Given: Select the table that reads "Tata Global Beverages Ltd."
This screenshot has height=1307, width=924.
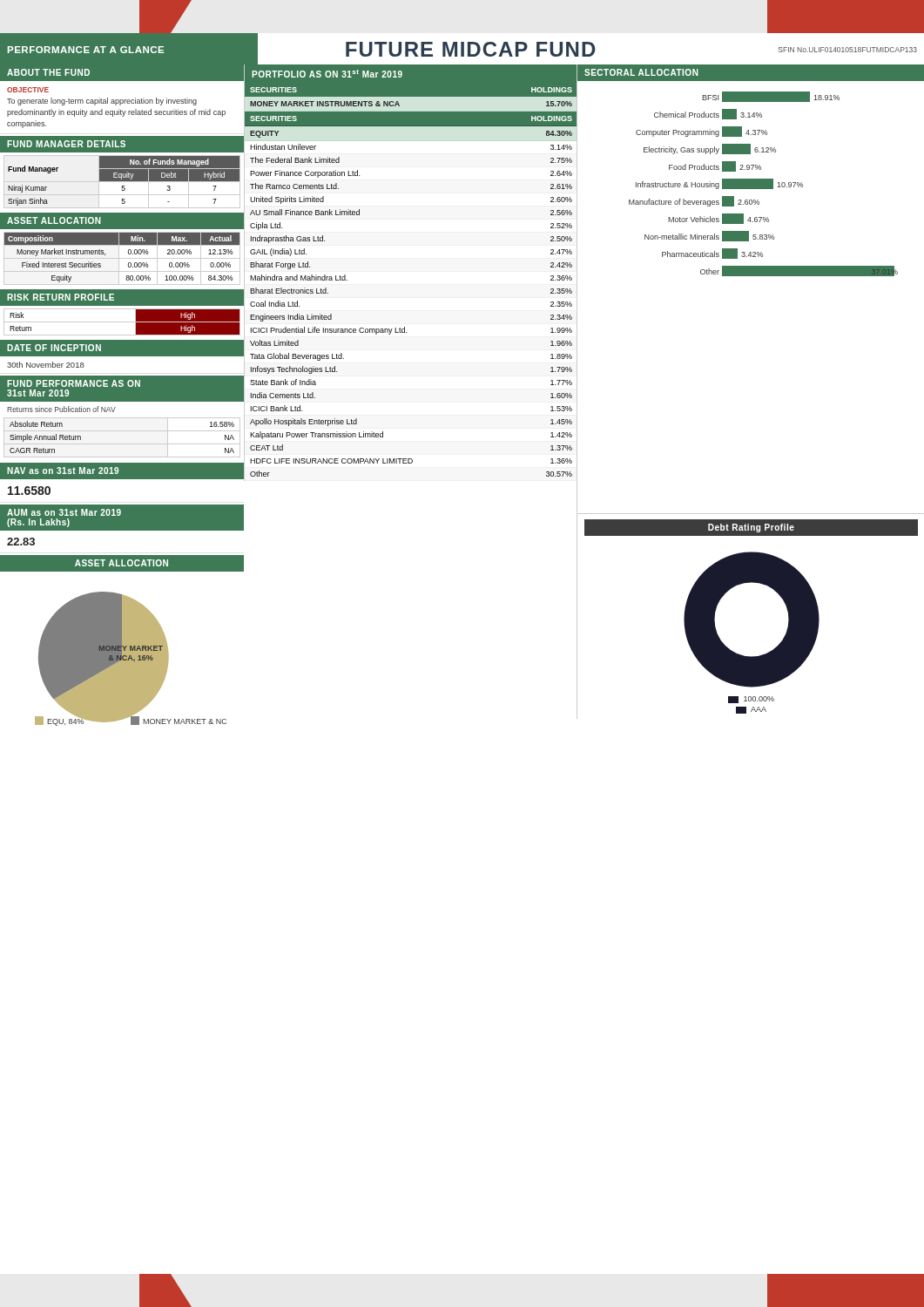Looking at the screenshot, I should (411, 282).
